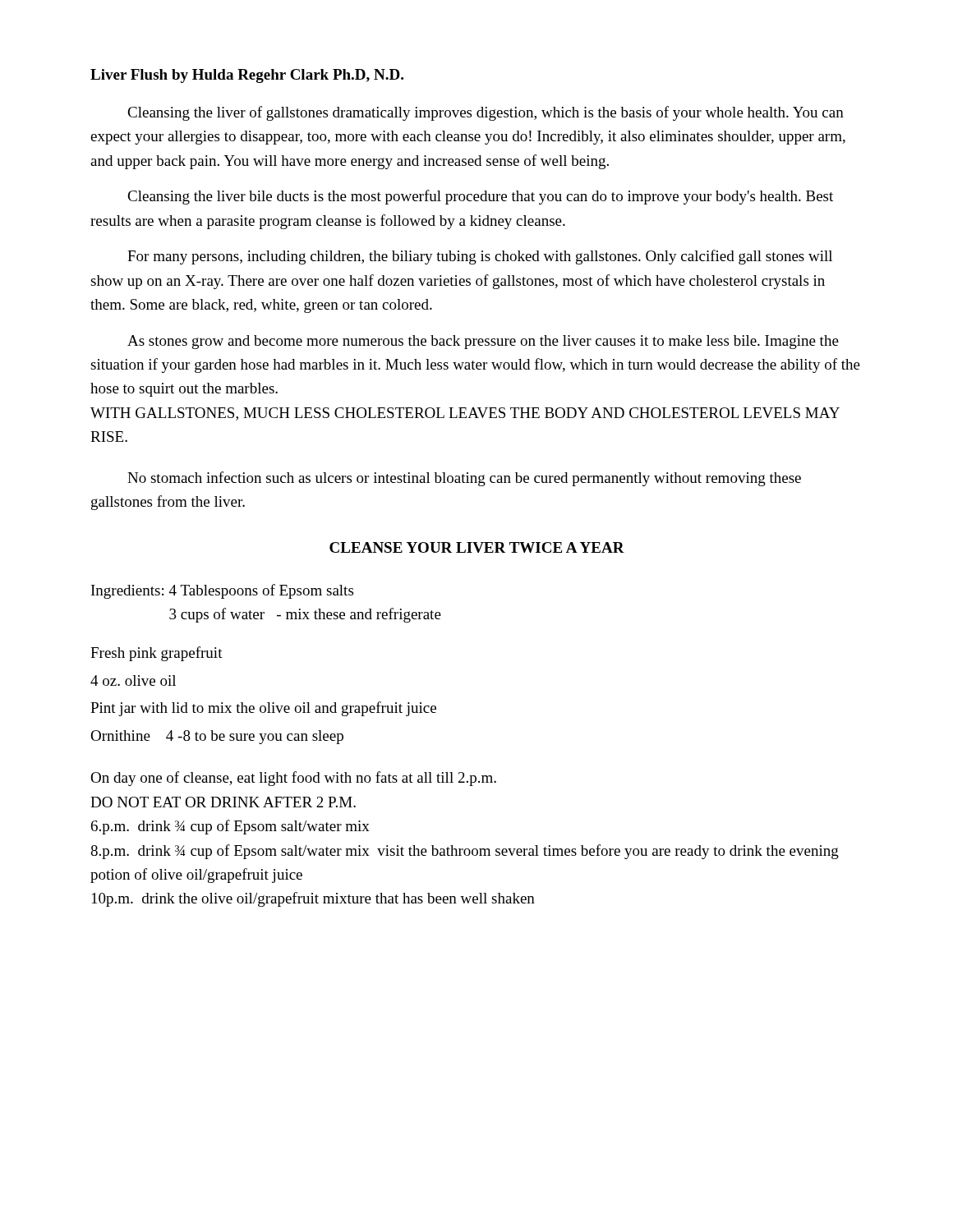Point to the text starting "Ingredients: 4 Tablespoons of Epsom salts 3"
Image resolution: width=953 pixels, height=1232 pixels.
pos(266,602)
